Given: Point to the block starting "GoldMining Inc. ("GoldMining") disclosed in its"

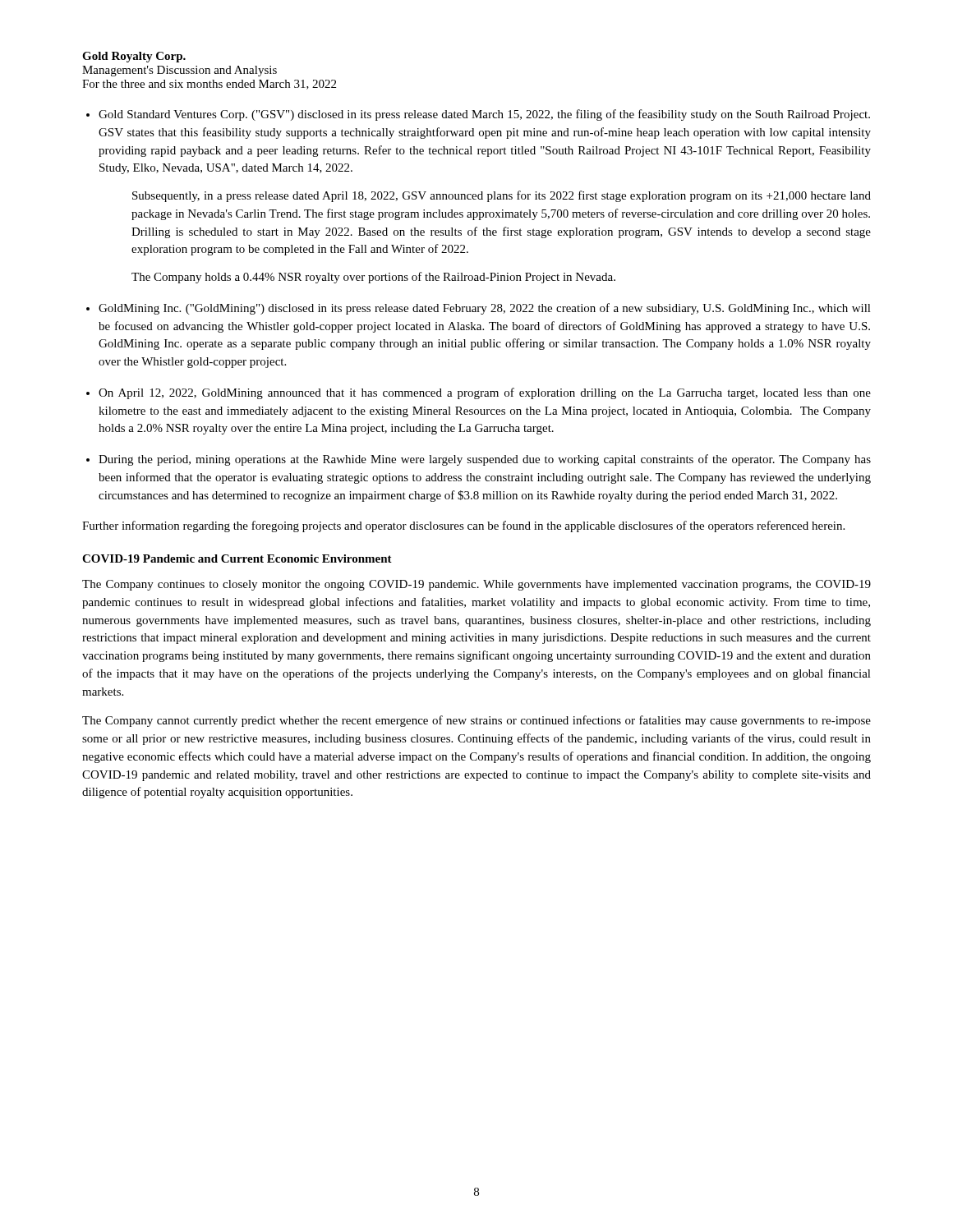Looking at the screenshot, I should pos(485,335).
